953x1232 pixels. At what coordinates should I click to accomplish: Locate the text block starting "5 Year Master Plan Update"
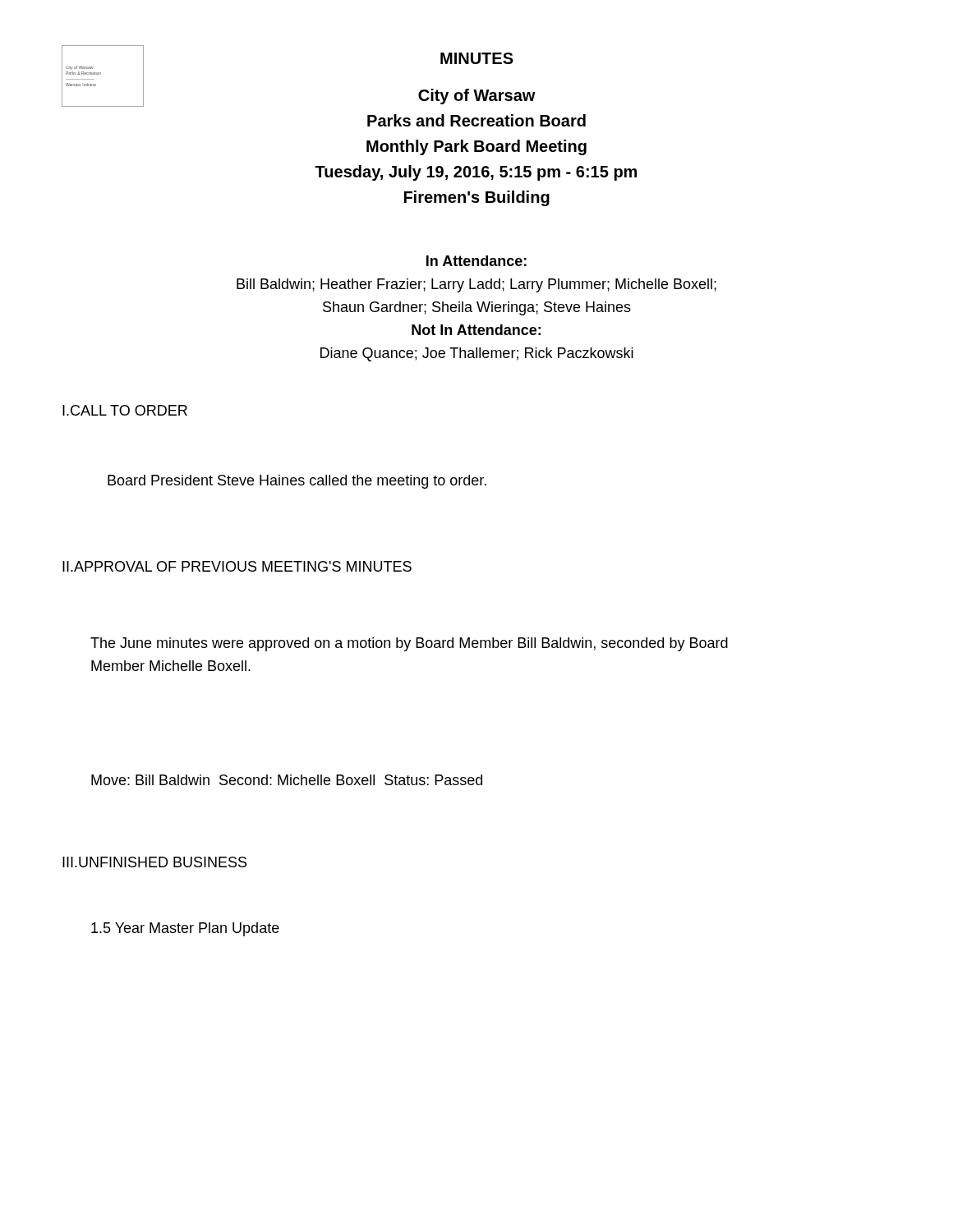click(x=185, y=928)
